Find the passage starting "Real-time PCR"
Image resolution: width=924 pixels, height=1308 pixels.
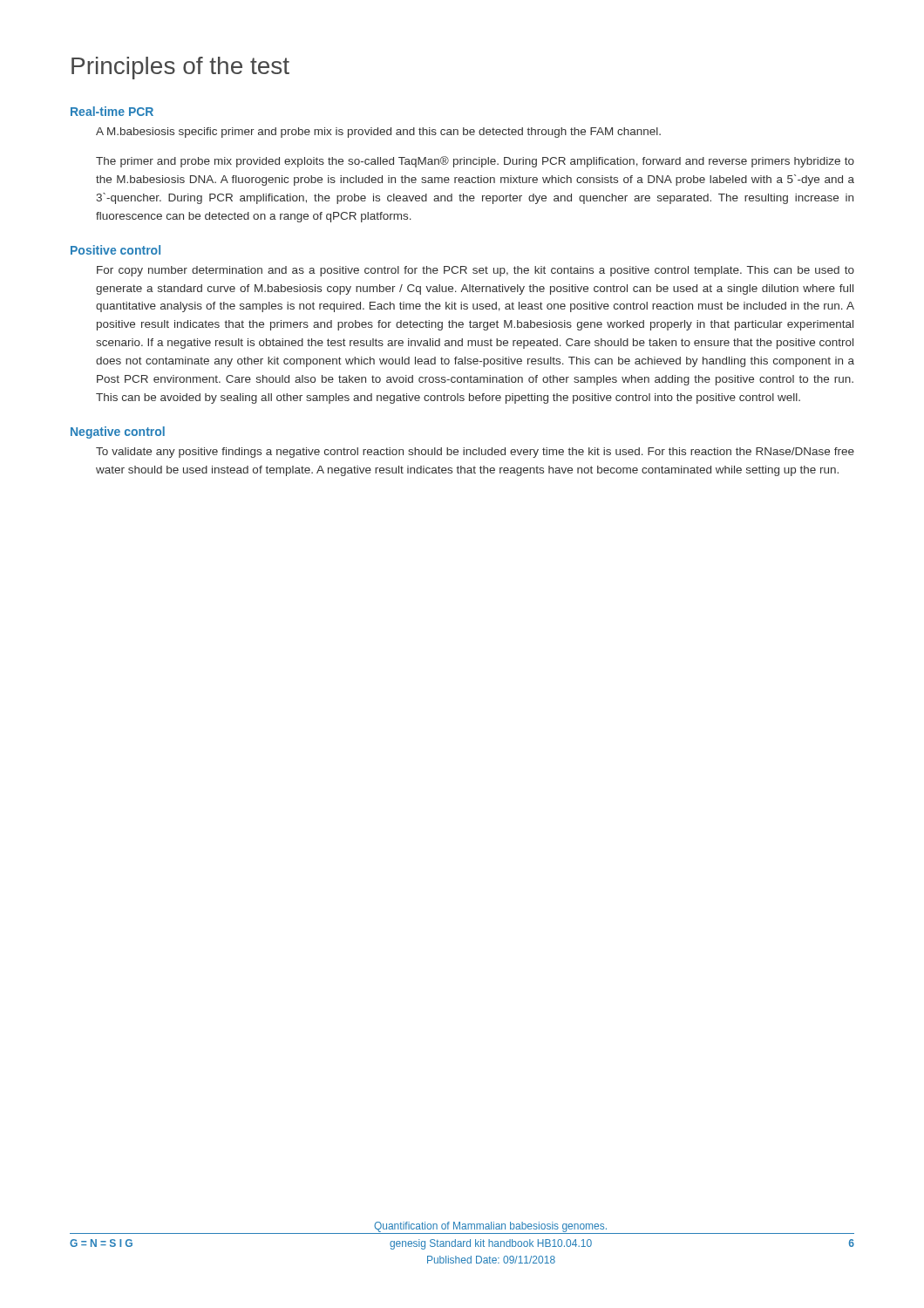click(112, 112)
